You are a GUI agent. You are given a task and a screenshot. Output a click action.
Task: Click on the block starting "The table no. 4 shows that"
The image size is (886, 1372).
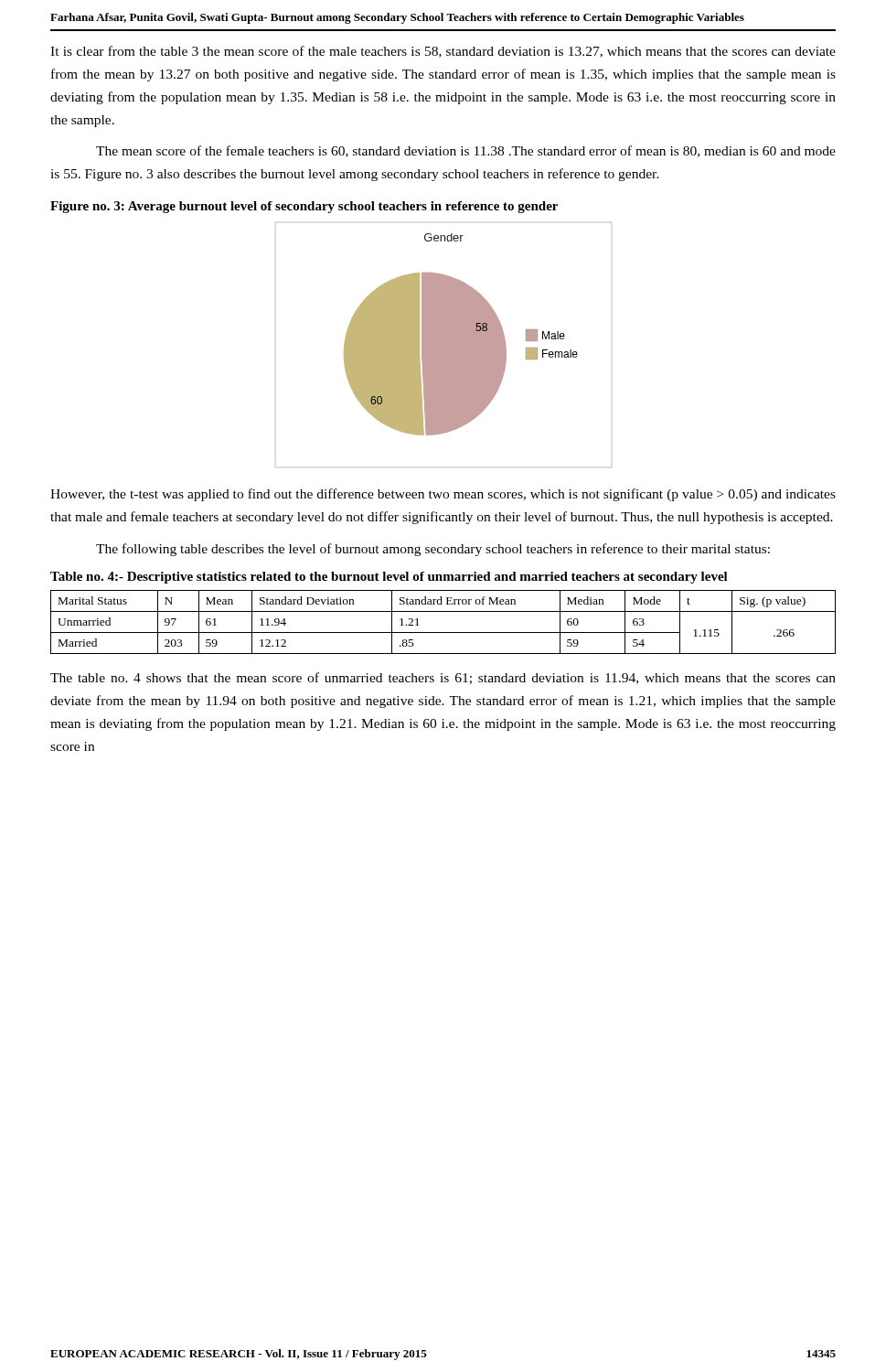(x=443, y=712)
